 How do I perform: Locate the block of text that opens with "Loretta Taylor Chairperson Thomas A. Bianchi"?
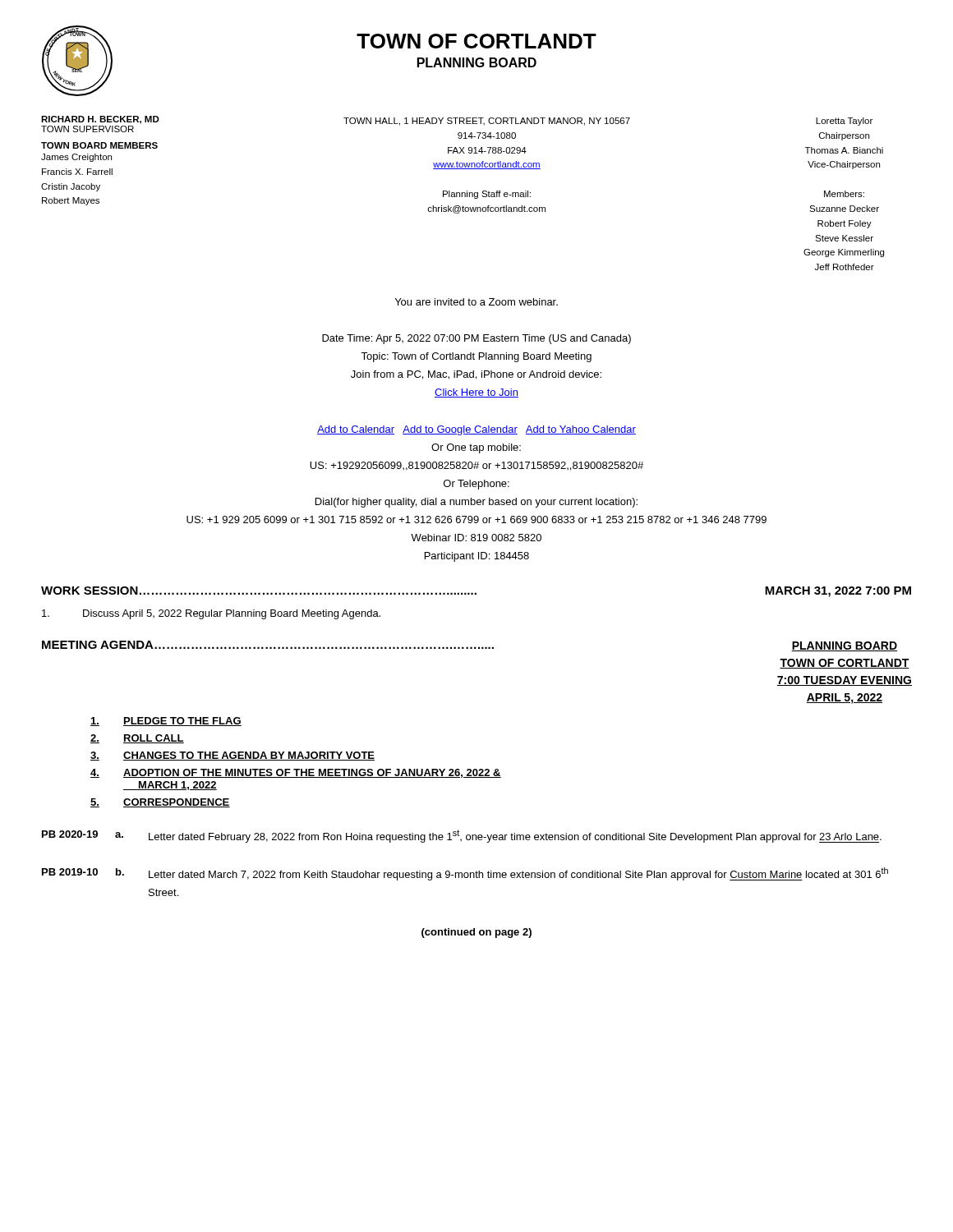click(844, 194)
